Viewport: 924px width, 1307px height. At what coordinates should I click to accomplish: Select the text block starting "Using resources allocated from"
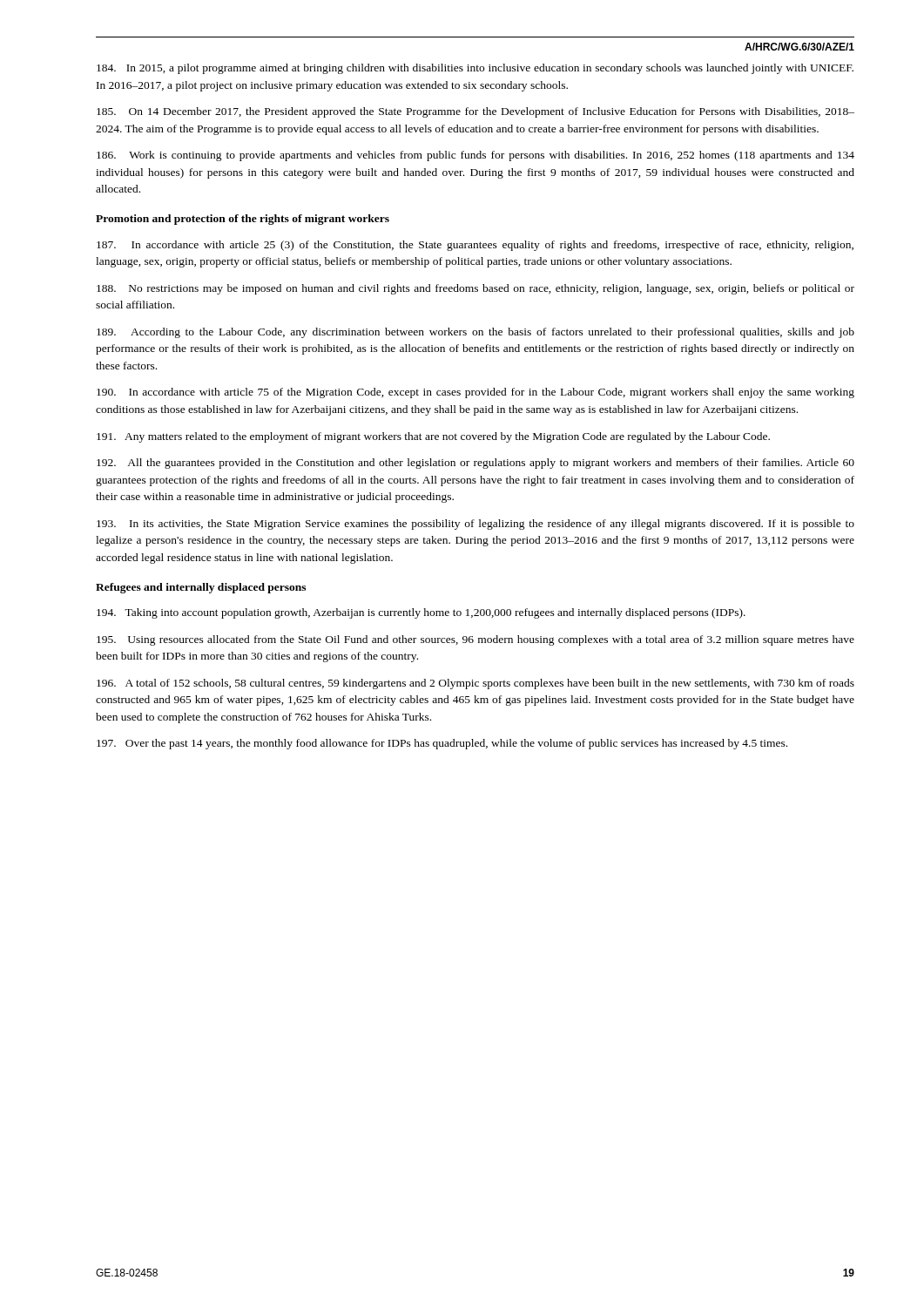point(475,647)
